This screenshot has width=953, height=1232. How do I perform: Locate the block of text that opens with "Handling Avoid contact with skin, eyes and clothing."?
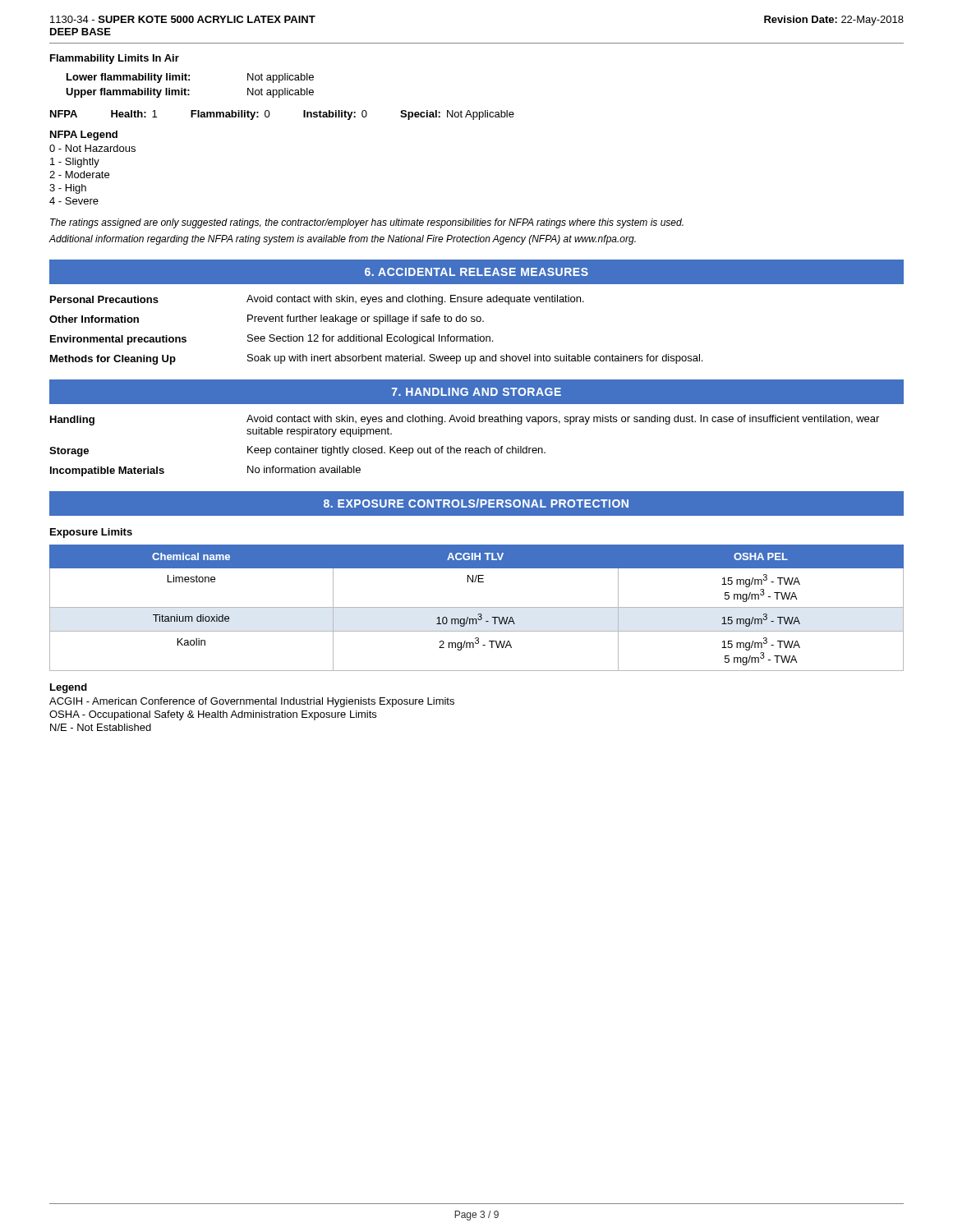point(476,444)
